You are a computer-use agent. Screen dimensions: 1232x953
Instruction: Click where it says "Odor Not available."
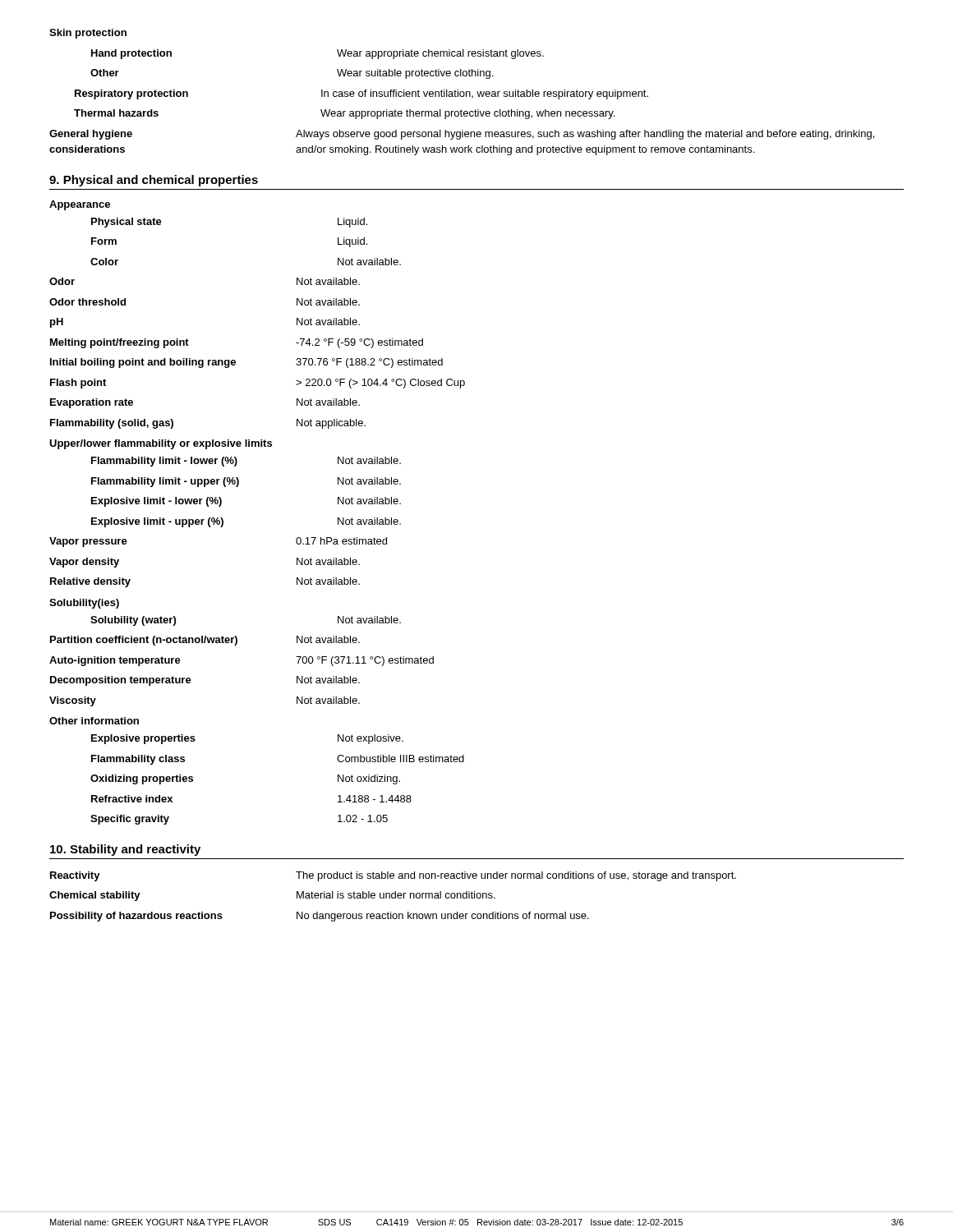[x=67, y=280]
